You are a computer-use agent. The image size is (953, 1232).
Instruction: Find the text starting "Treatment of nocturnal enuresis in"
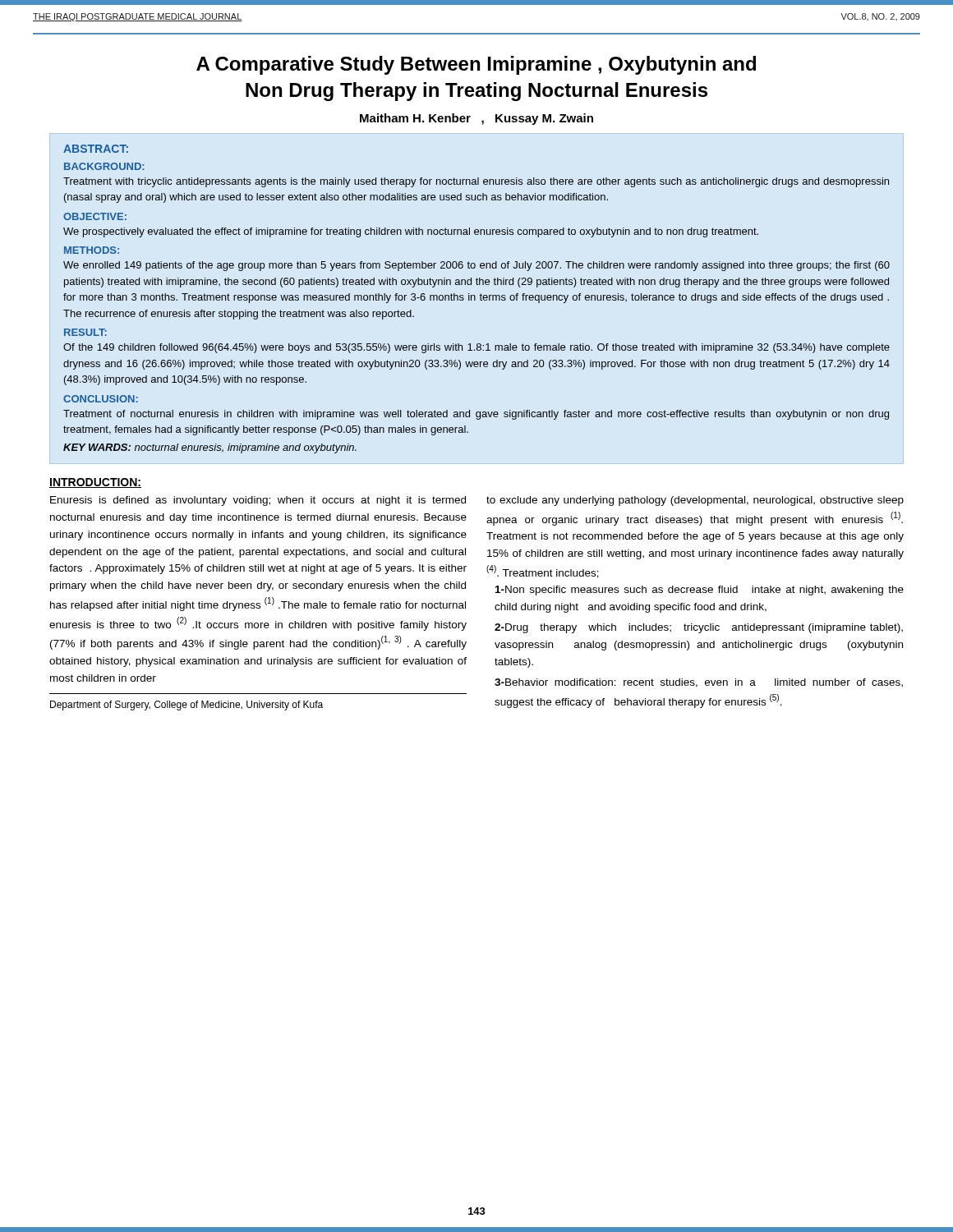476,421
